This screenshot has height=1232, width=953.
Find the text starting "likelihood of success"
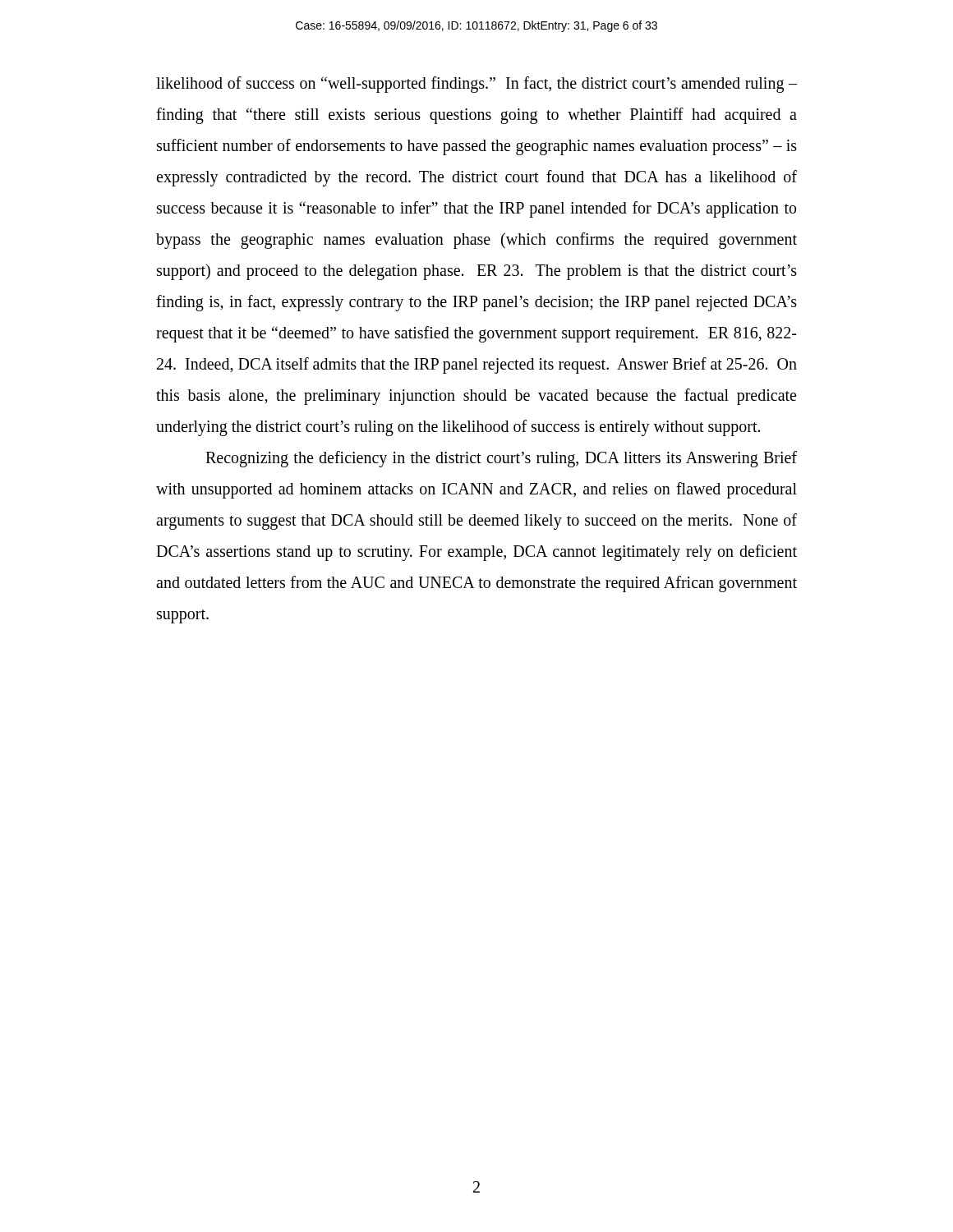476,254
